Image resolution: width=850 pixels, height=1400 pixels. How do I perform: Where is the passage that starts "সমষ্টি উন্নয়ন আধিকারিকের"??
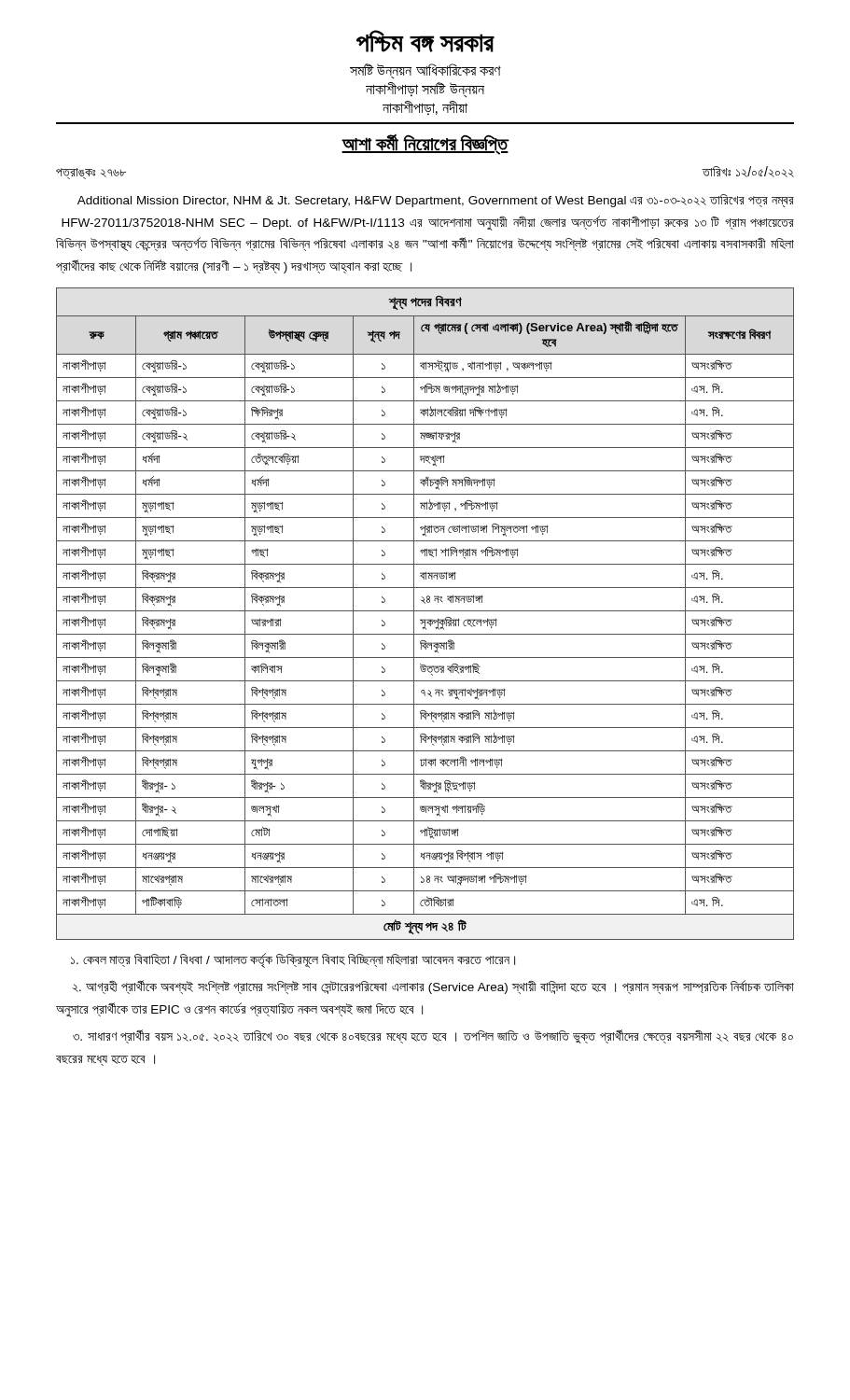pos(425,70)
